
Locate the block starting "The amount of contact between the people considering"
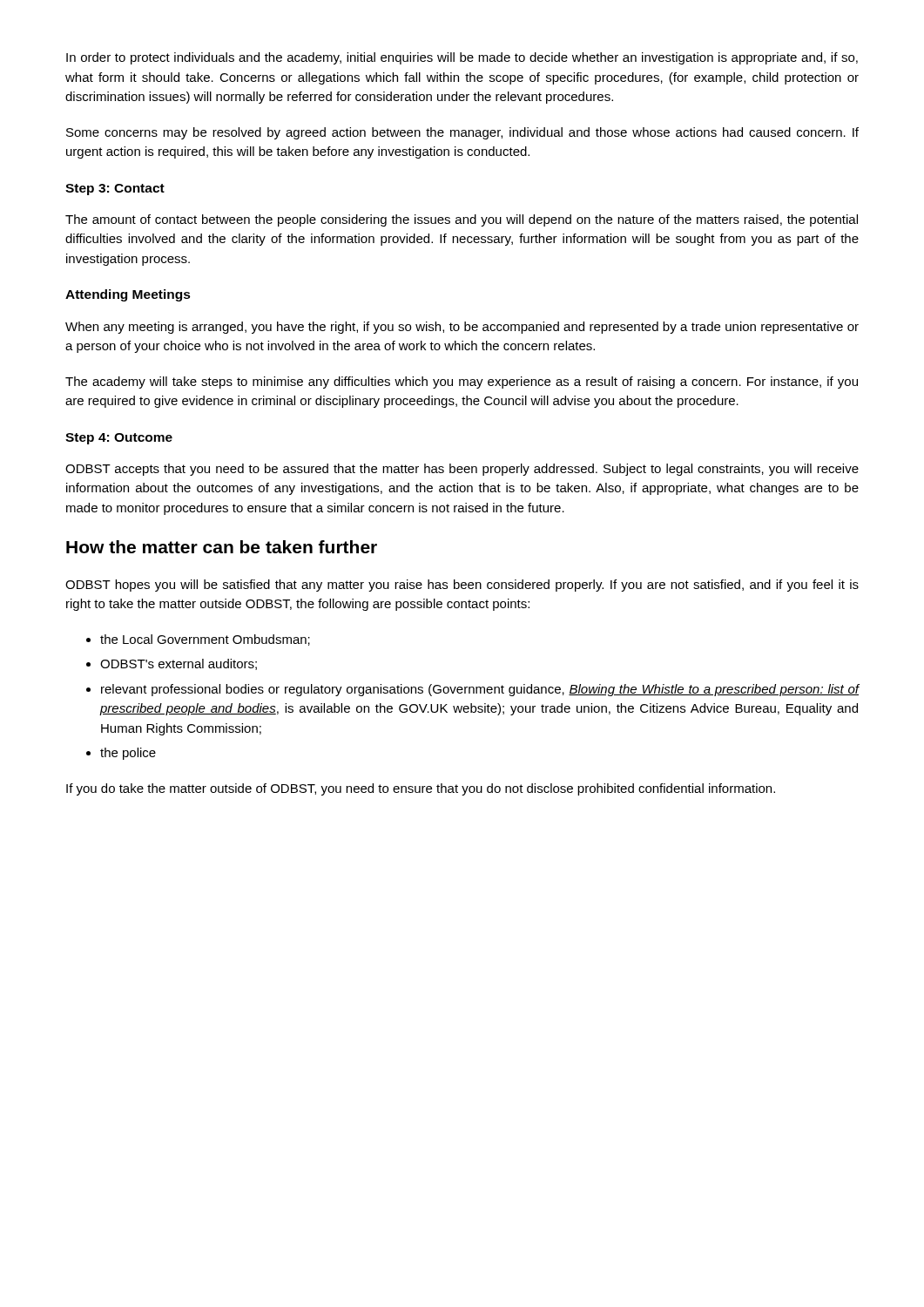(462, 239)
